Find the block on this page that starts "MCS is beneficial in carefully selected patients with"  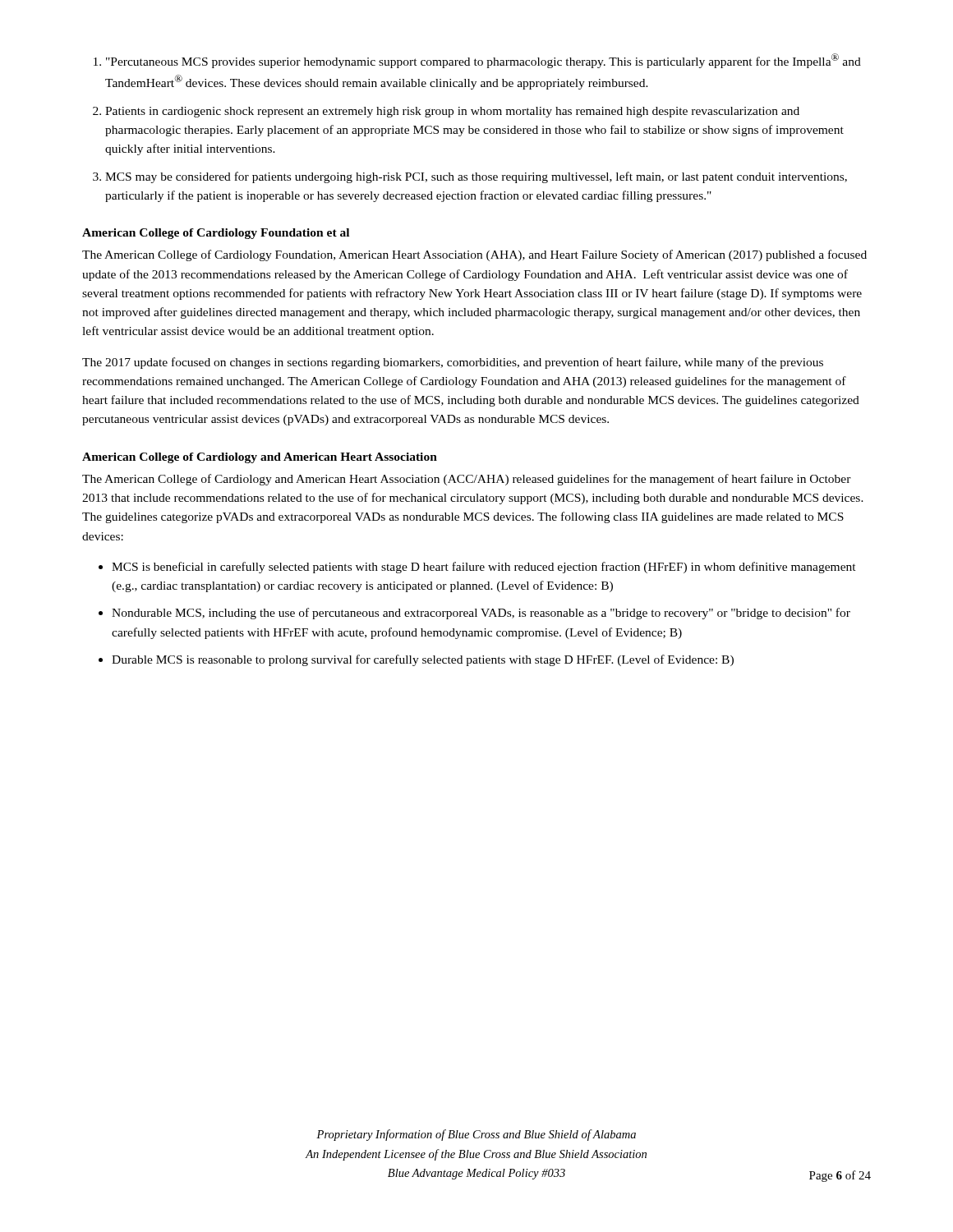[x=484, y=576]
